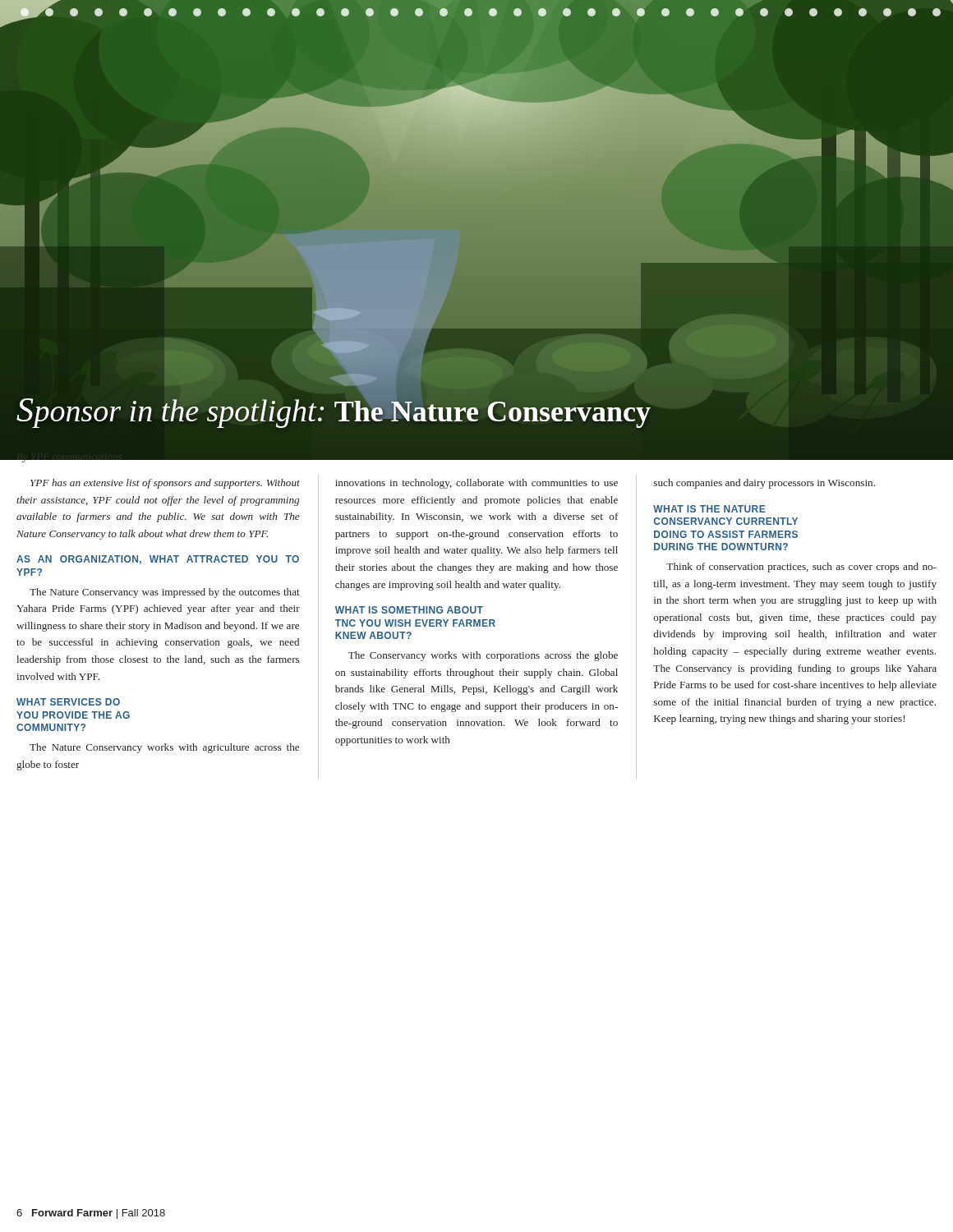This screenshot has width=953, height=1232.
Task: Locate the photo
Action: tap(476, 230)
